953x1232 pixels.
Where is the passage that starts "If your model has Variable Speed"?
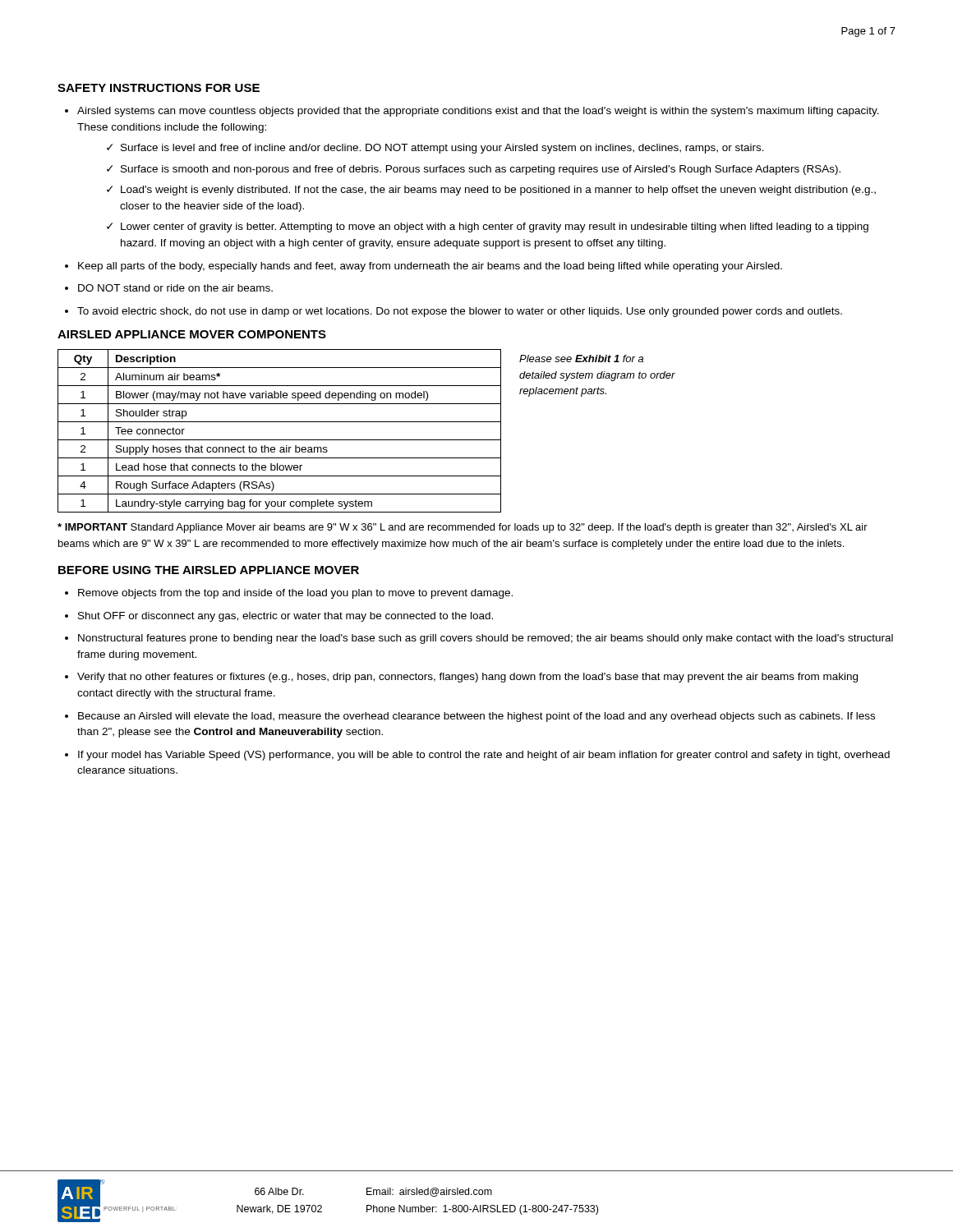[x=484, y=762]
